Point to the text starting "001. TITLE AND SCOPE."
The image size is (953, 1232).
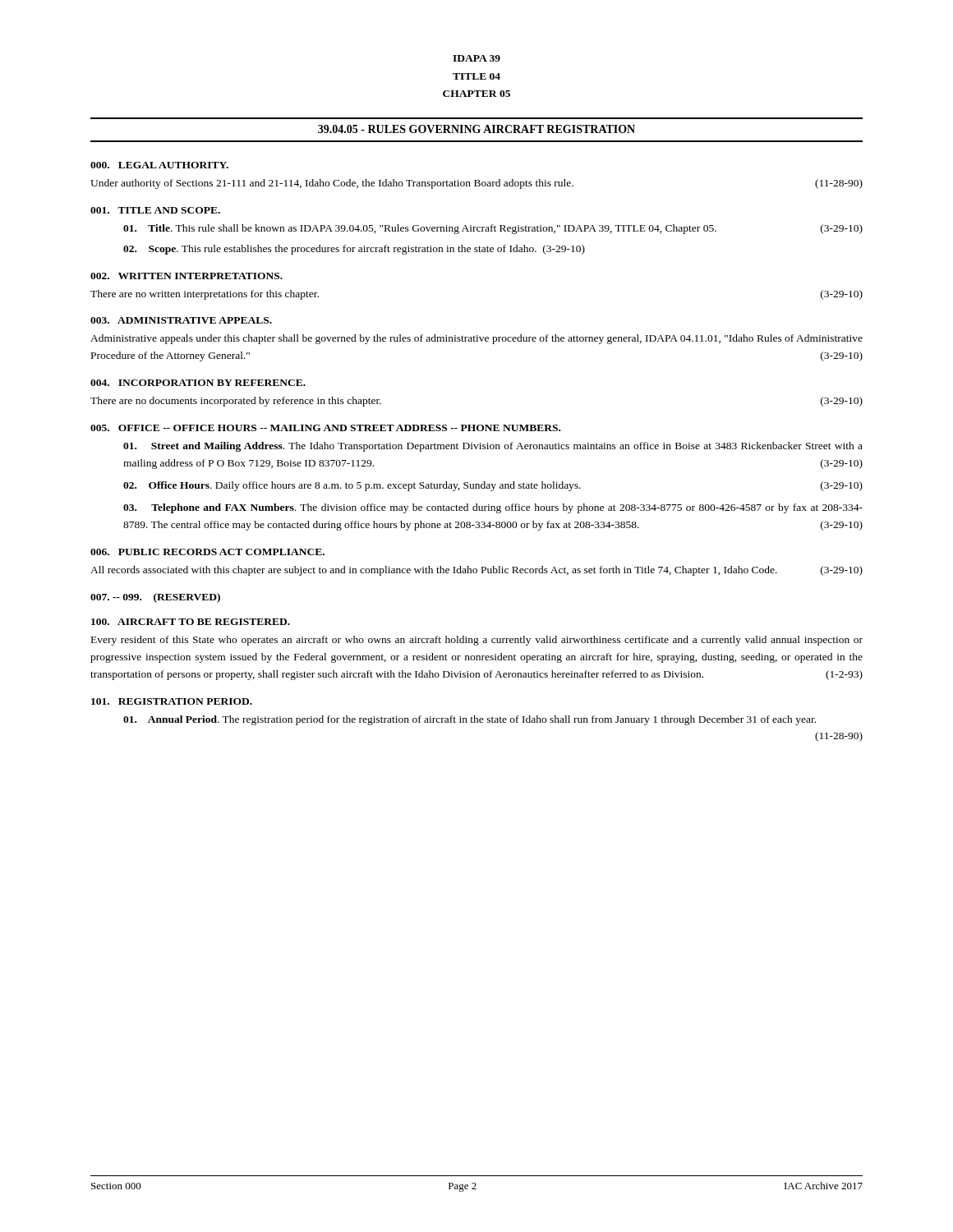coord(155,210)
